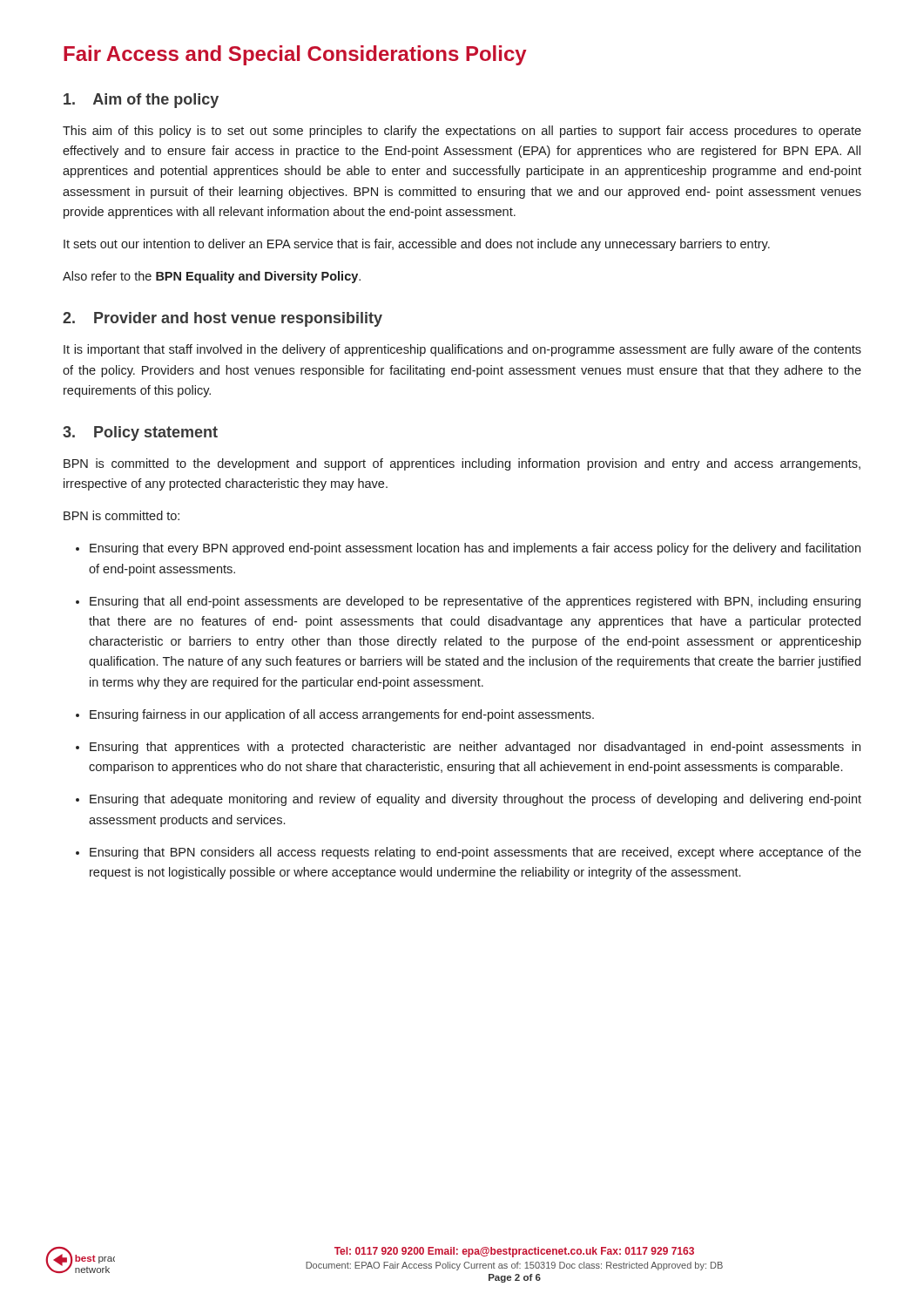Screen dimensions: 1307x924
Task: Find the text starting "3. Policy statement"
Action: [x=140, y=433]
